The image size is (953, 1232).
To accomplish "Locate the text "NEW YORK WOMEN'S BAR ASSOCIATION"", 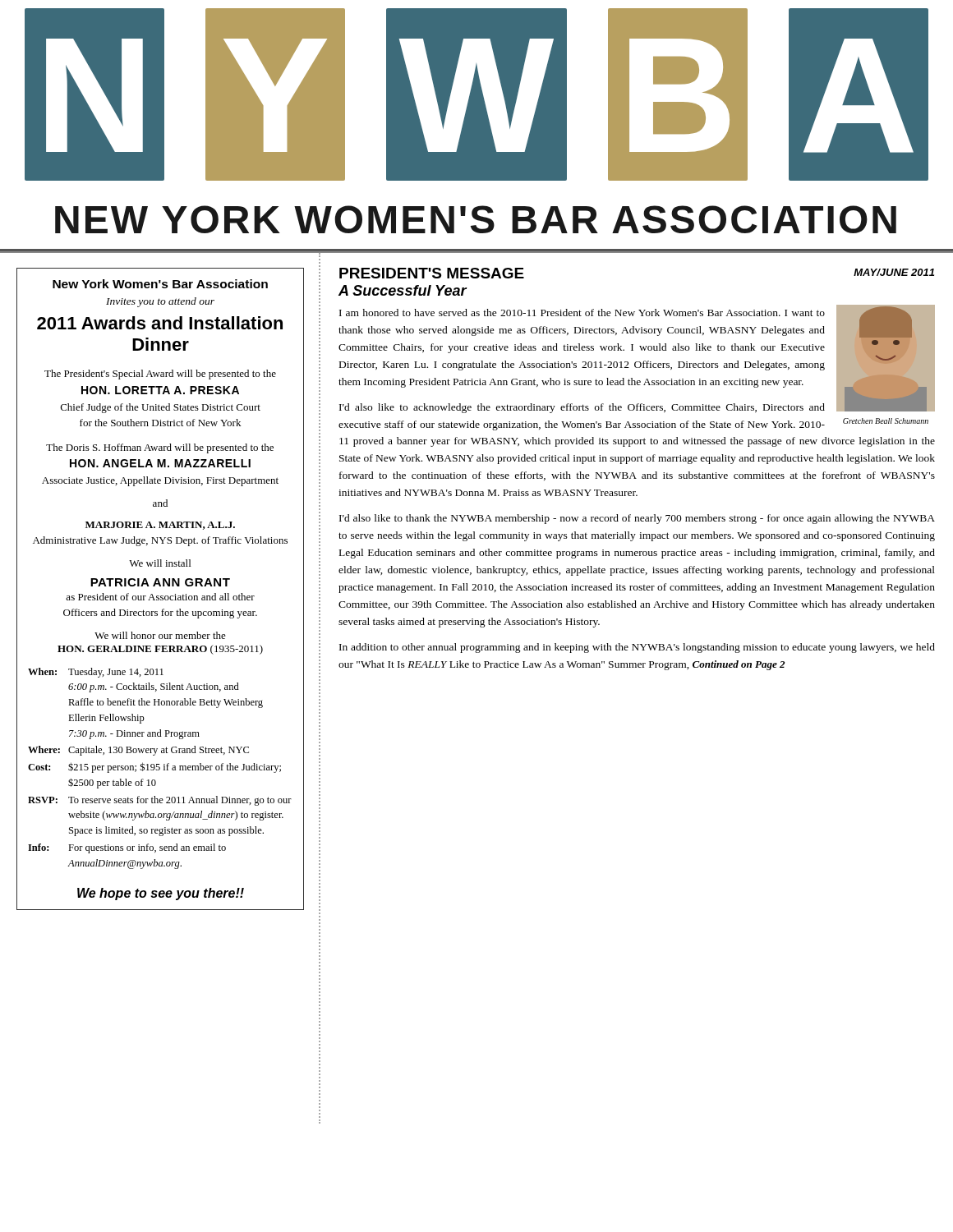I will pos(476,220).
